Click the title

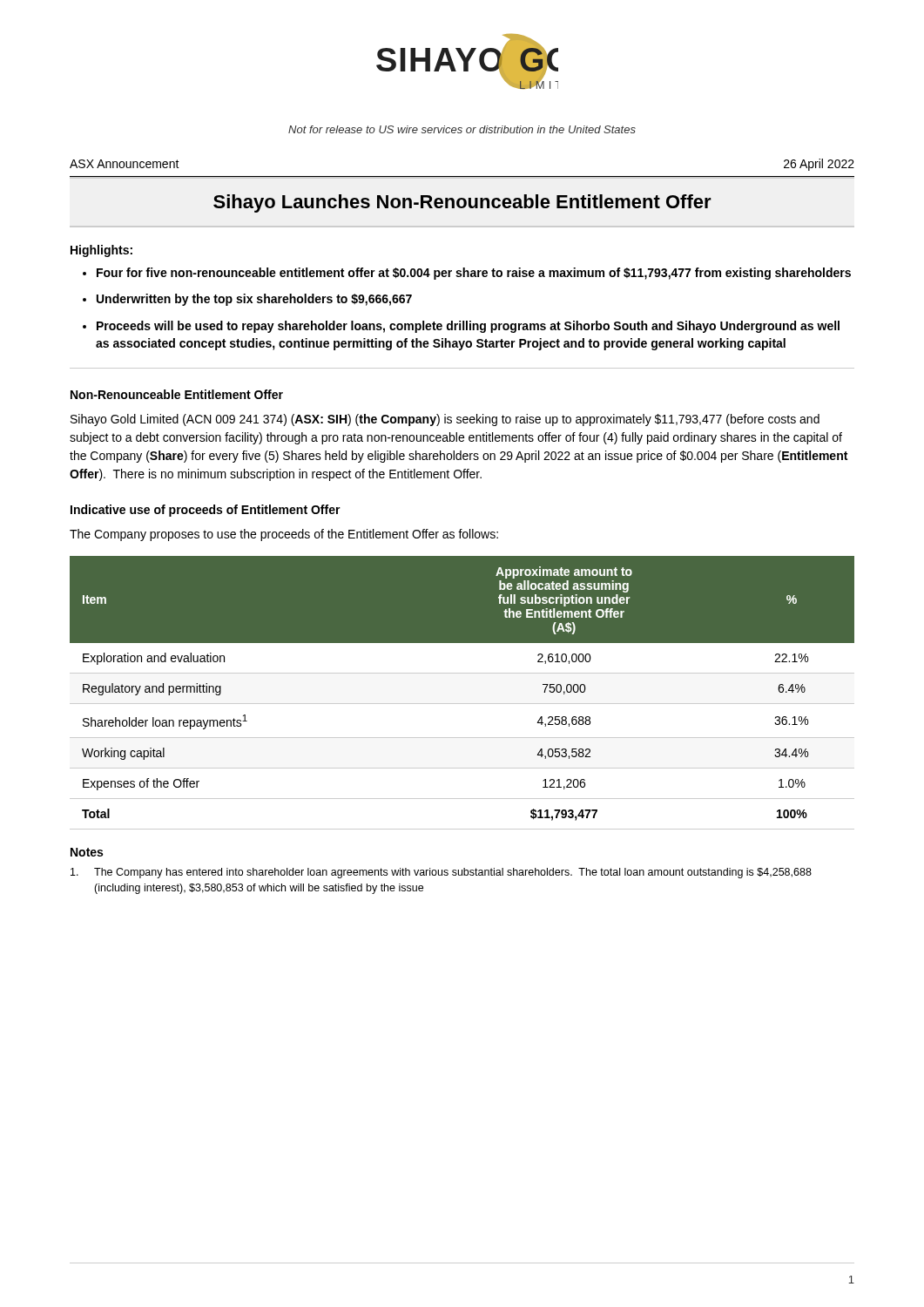pyautogui.click(x=462, y=202)
